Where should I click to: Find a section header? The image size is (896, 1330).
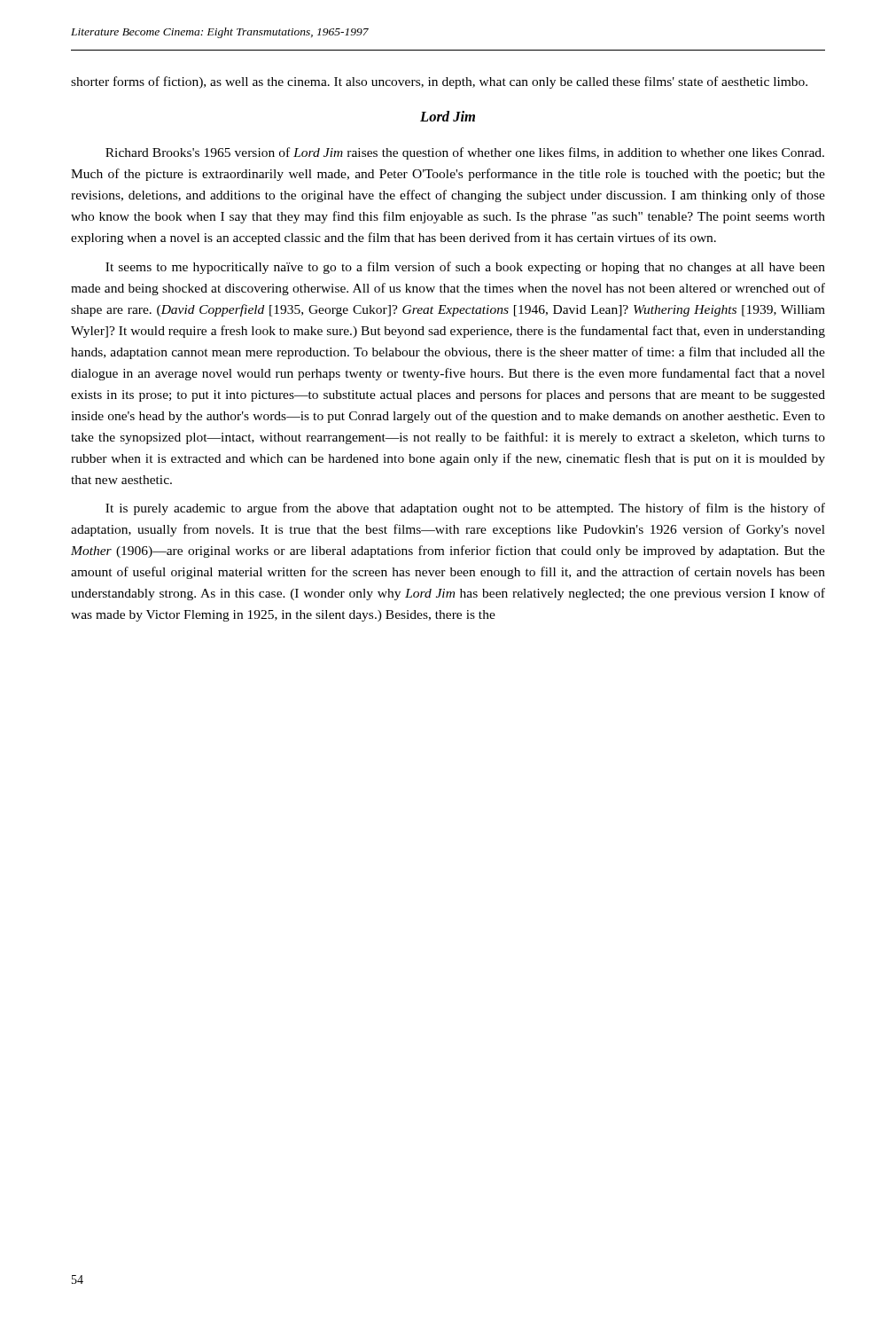(448, 117)
